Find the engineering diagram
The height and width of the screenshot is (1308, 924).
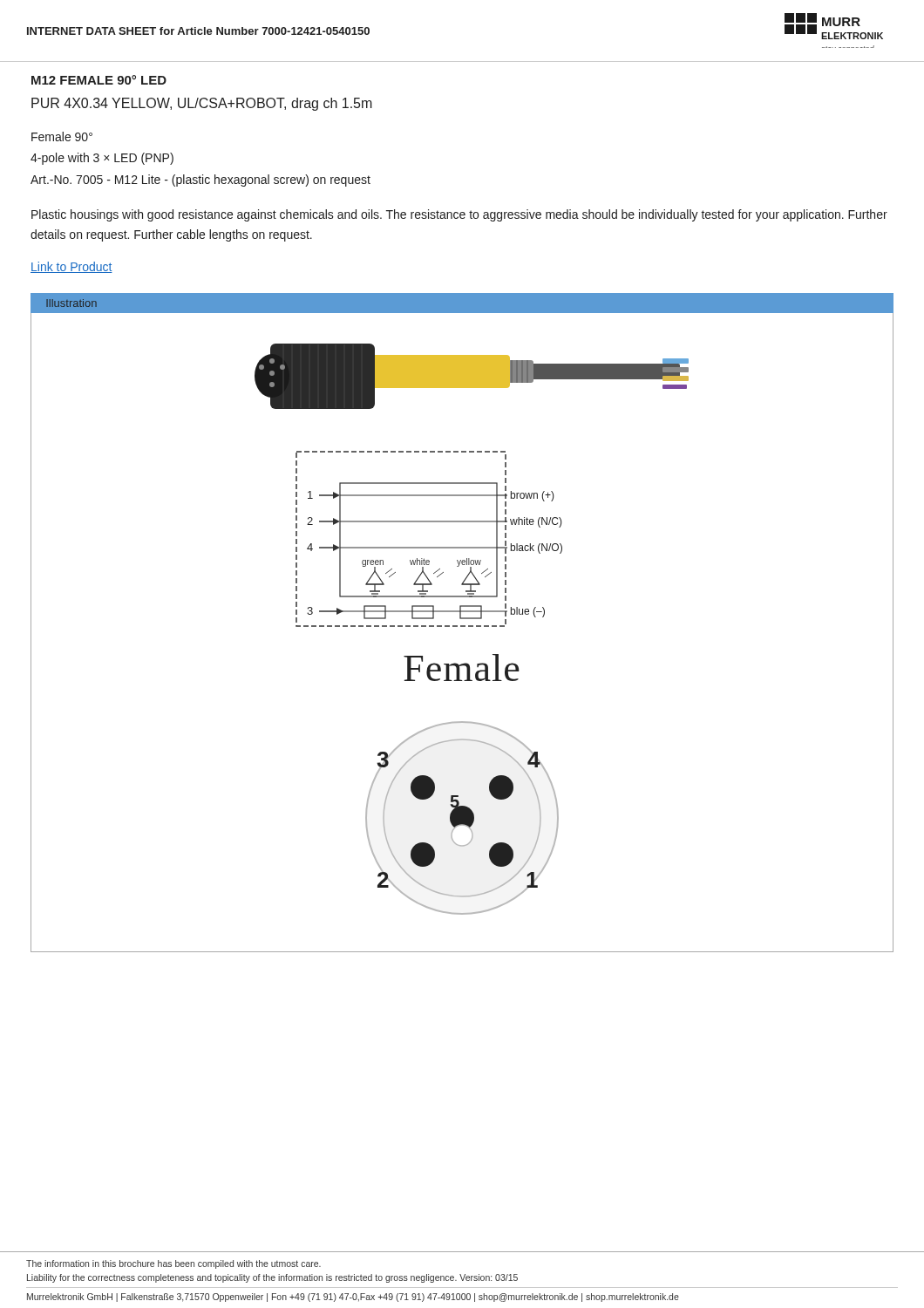point(462,819)
